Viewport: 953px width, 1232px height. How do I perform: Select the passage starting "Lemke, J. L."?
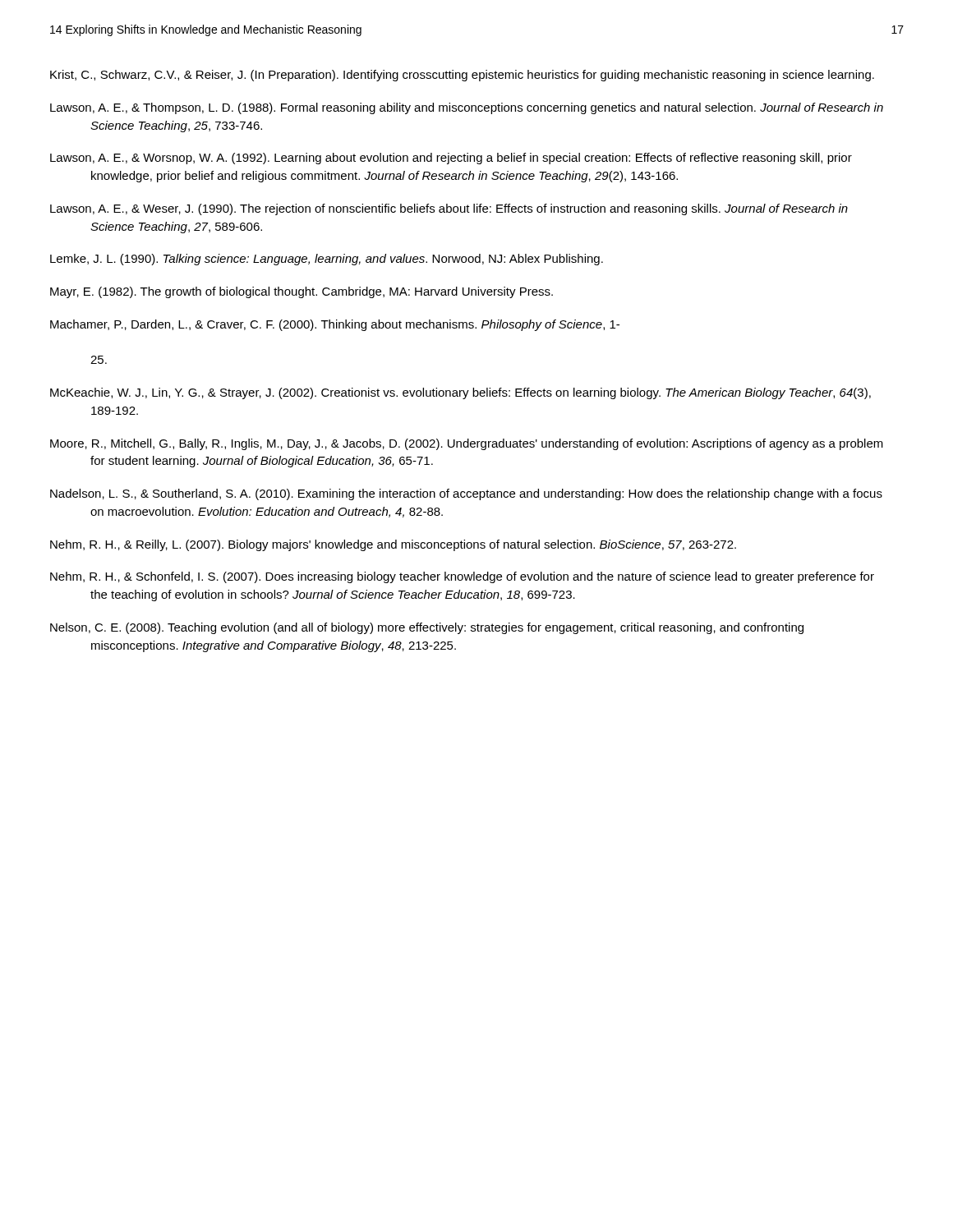(326, 259)
